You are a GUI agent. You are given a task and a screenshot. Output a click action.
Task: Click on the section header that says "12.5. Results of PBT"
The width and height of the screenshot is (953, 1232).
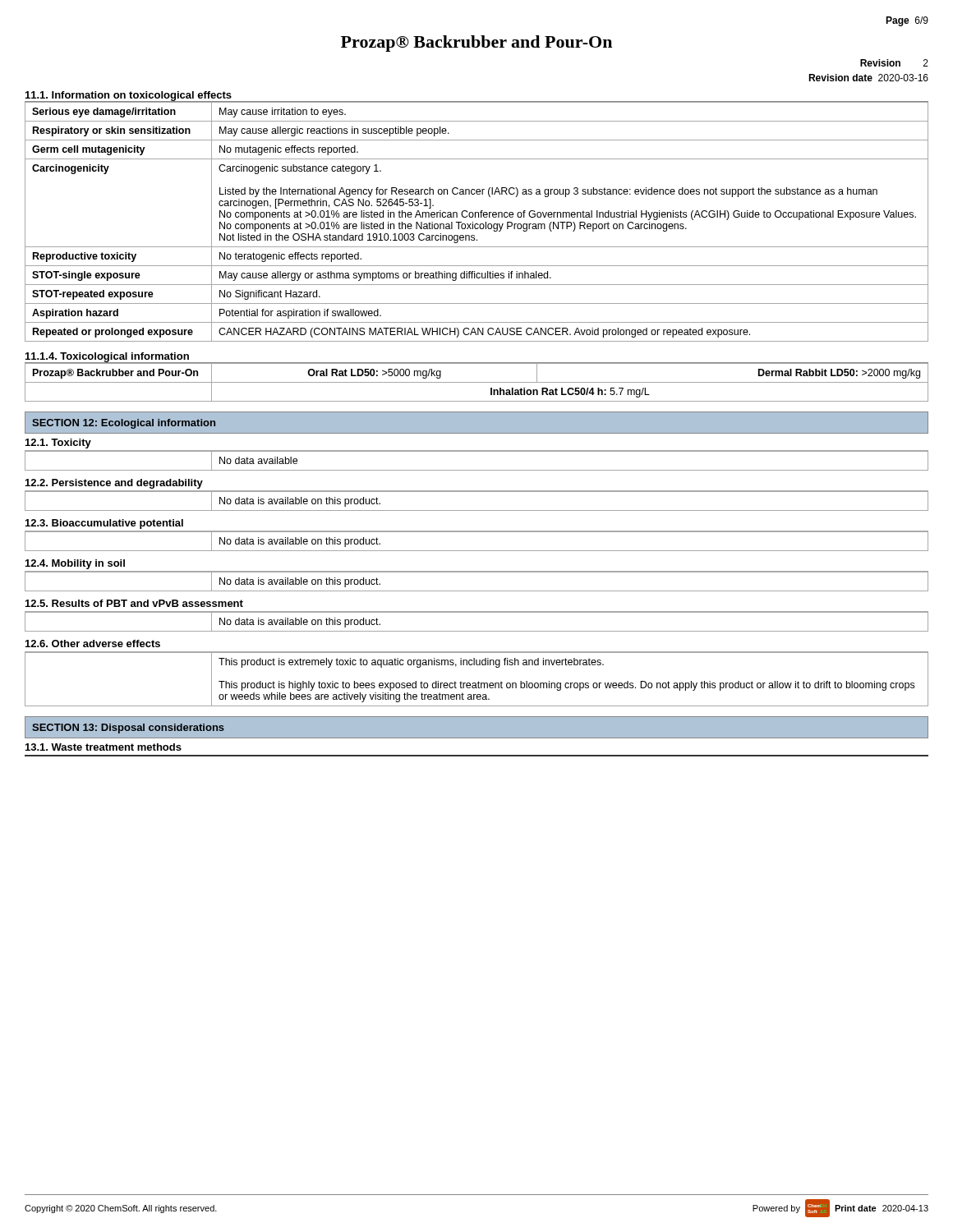[134, 603]
